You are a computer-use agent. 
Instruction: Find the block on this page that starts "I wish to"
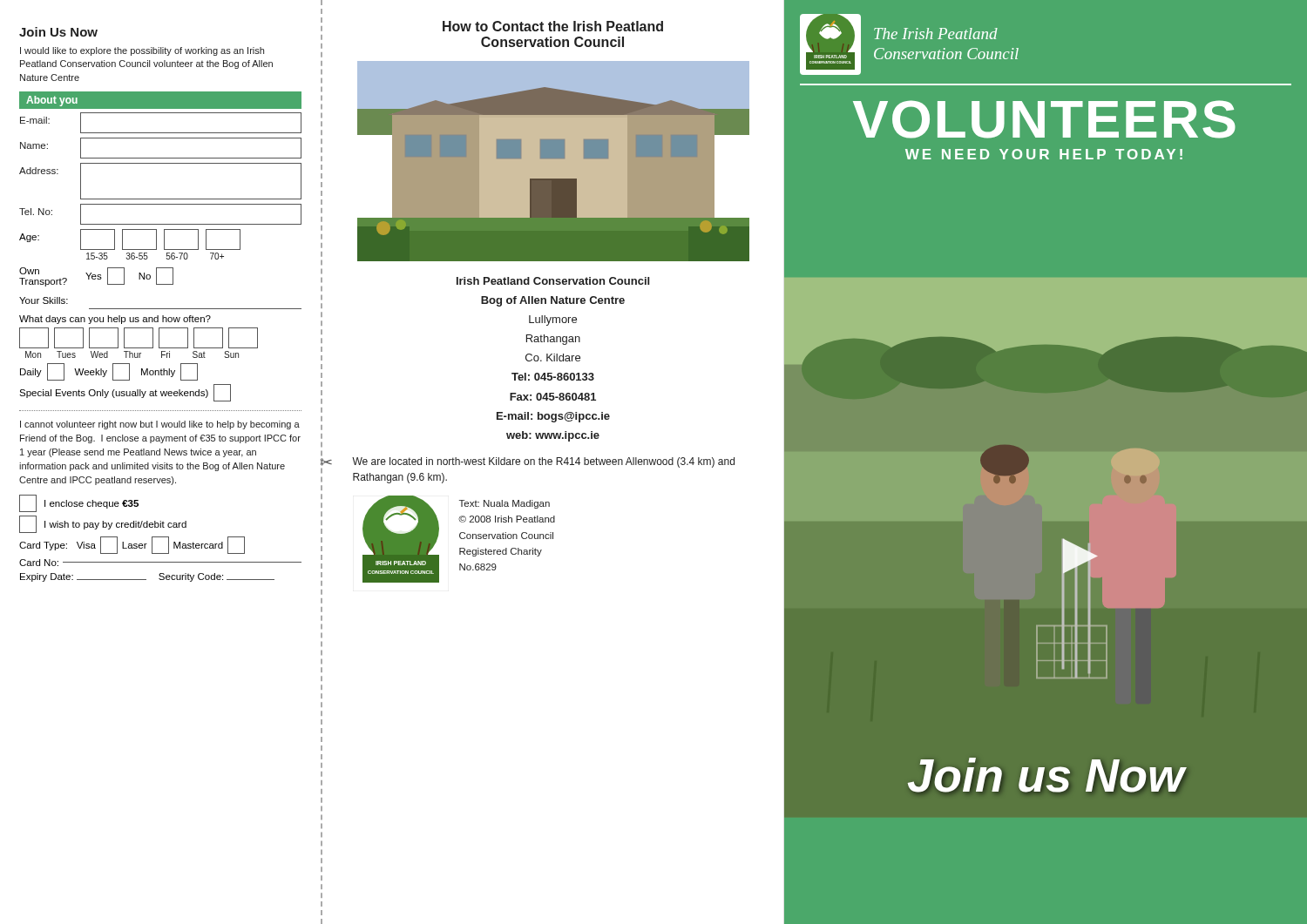(103, 524)
